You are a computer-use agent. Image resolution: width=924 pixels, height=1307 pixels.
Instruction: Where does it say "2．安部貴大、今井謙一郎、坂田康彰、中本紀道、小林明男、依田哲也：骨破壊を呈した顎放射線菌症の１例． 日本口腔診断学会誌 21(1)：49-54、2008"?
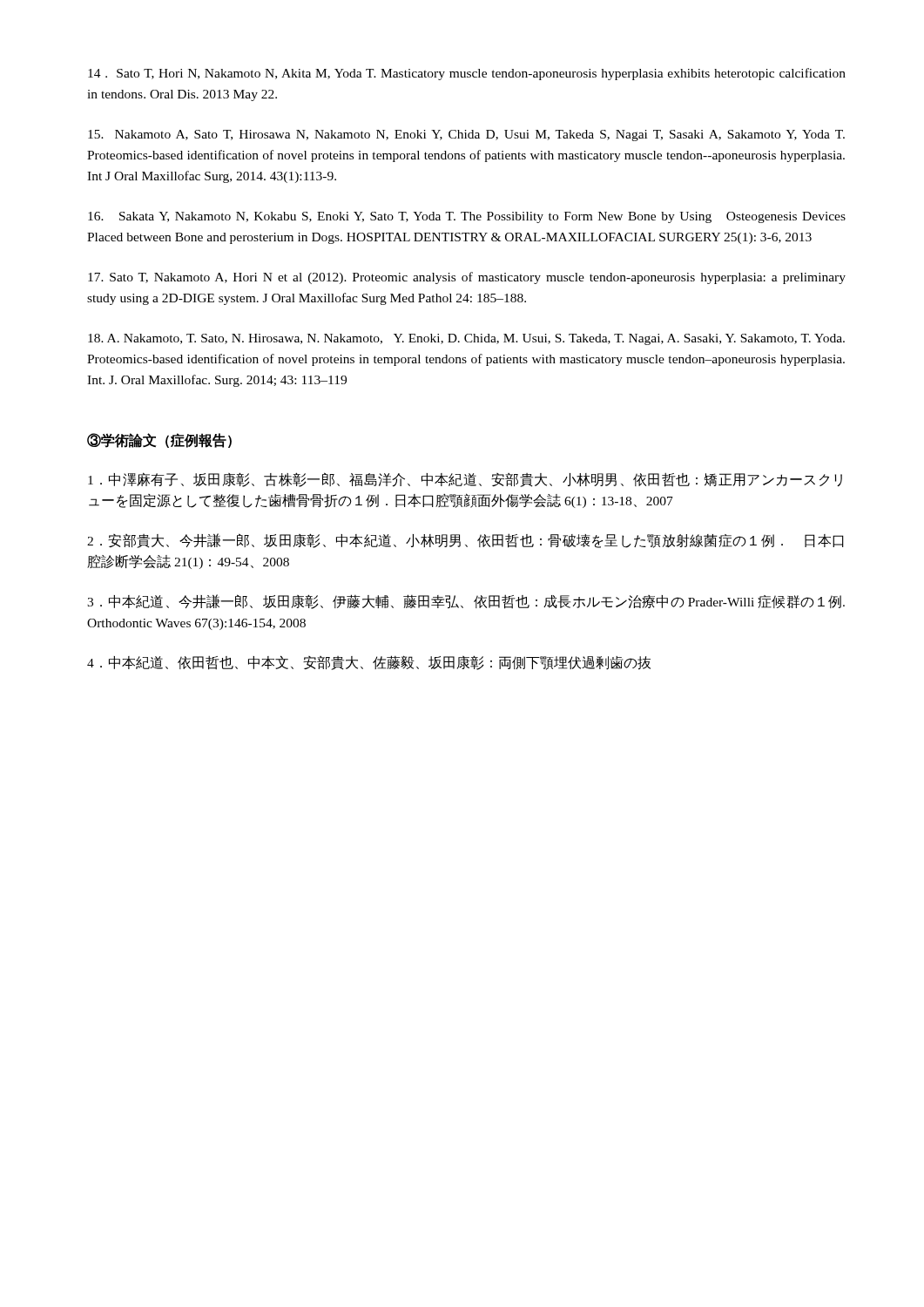coord(466,551)
